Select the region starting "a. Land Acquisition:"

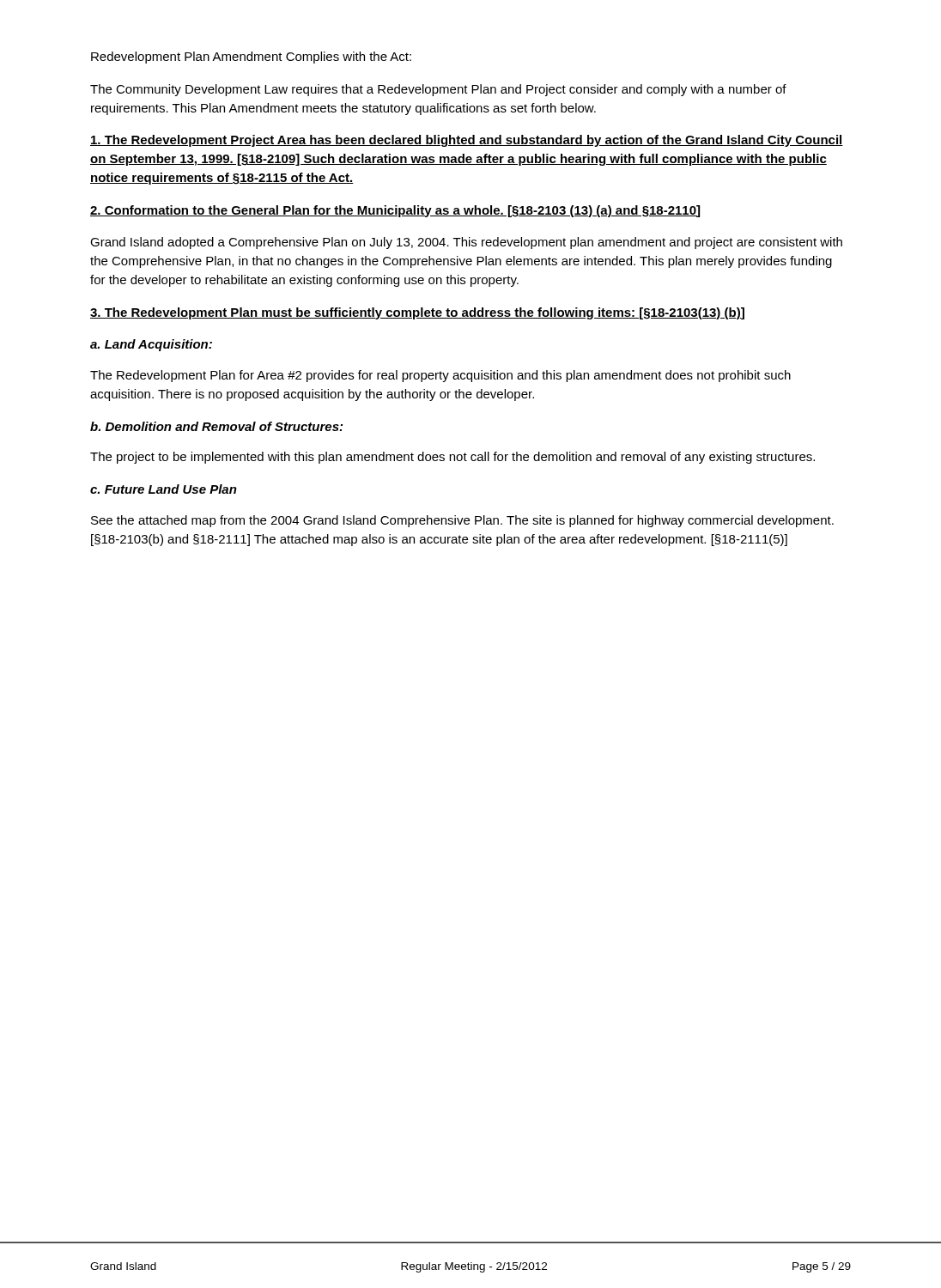[151, 344]
